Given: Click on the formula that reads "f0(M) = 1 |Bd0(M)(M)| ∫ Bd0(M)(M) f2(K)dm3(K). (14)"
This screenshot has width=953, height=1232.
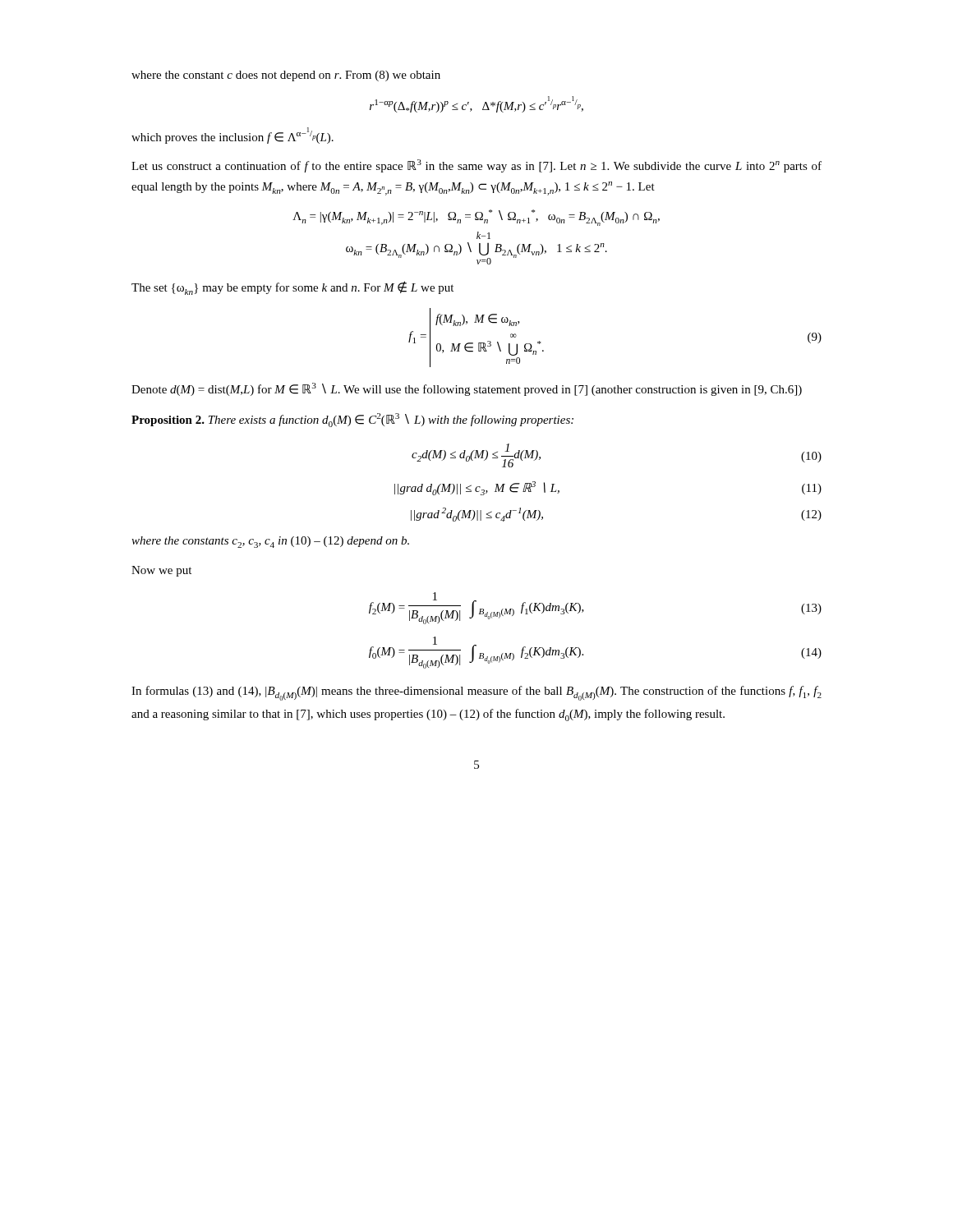Looking at the screenshot, I should [476, 652].
